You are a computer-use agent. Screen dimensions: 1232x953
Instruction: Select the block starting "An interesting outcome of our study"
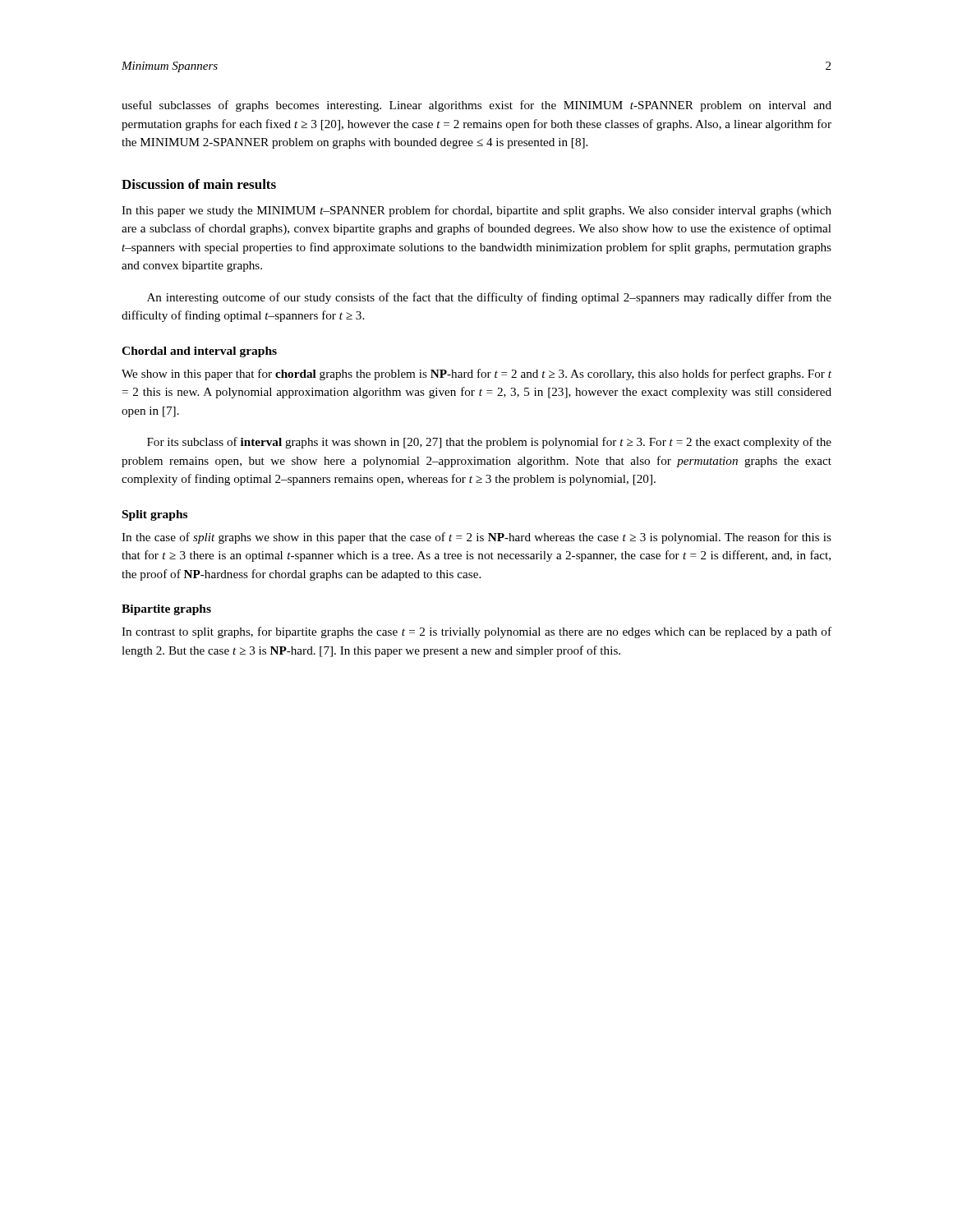click(476, 306)
